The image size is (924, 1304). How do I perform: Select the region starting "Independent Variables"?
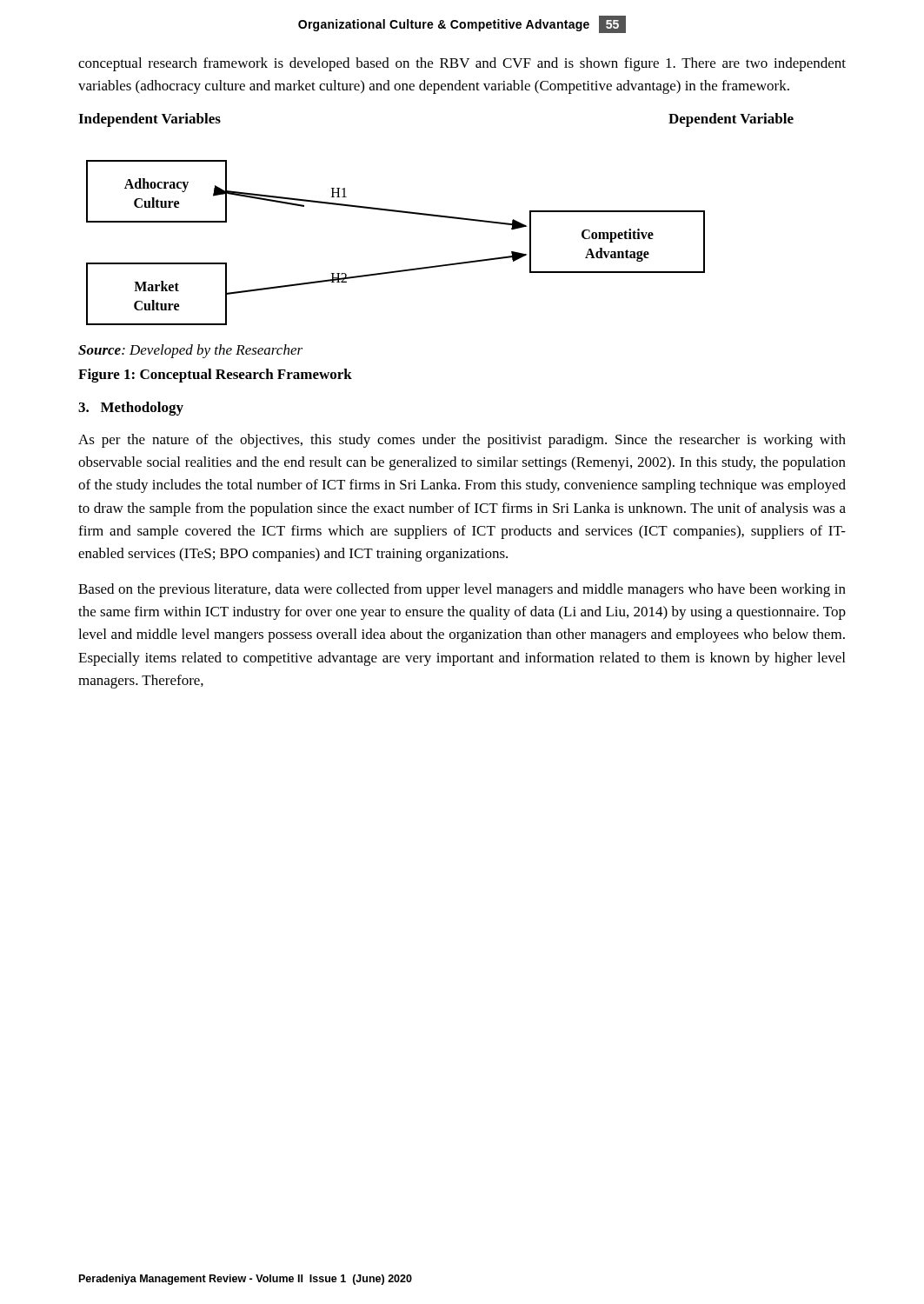pos(150,118)
